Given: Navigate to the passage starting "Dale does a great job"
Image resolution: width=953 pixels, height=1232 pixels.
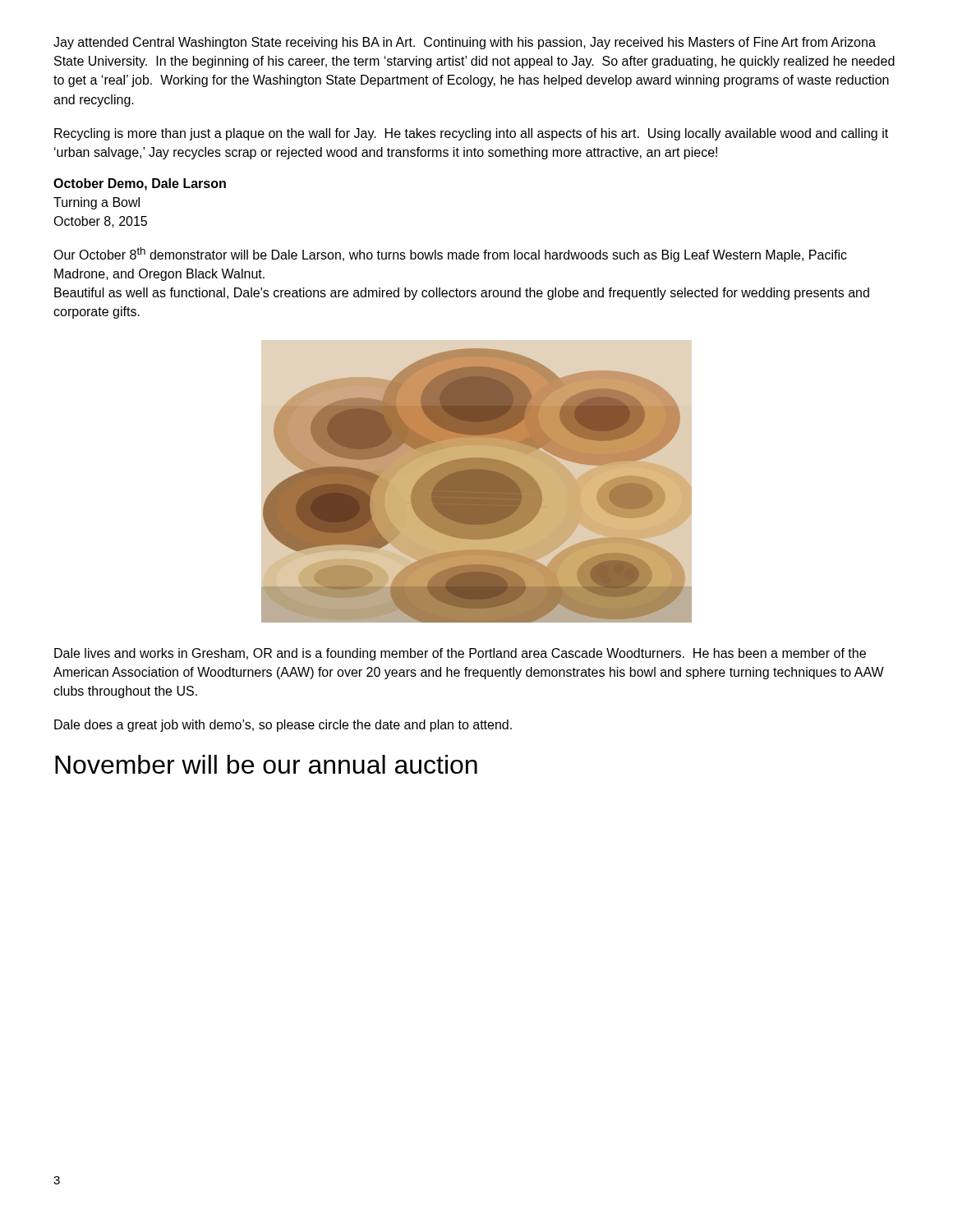Looking at the screenshot, I should pyautogui.click(x=283, y=725).
